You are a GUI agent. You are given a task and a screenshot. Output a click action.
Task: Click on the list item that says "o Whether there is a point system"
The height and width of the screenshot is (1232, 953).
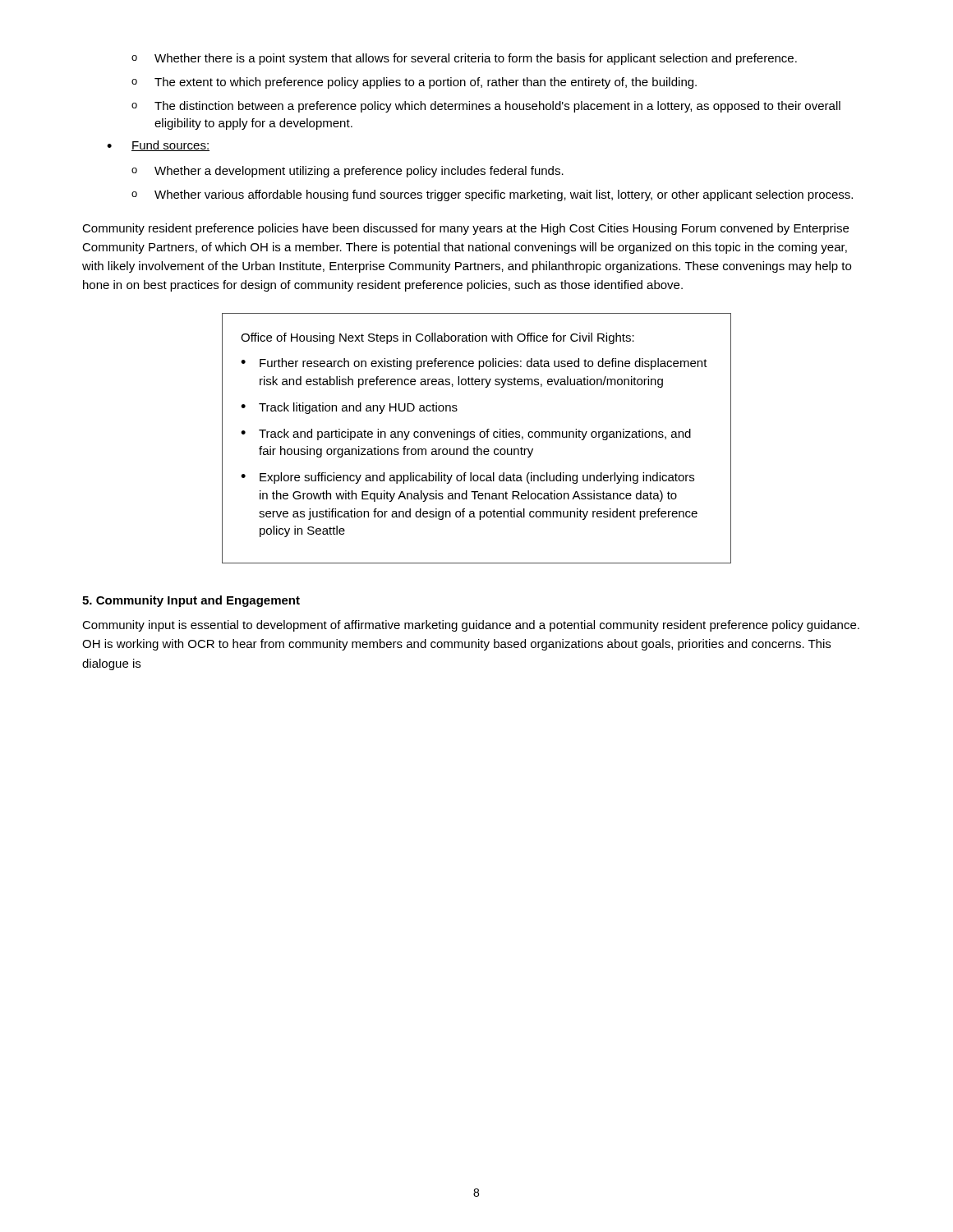point(465,58)
